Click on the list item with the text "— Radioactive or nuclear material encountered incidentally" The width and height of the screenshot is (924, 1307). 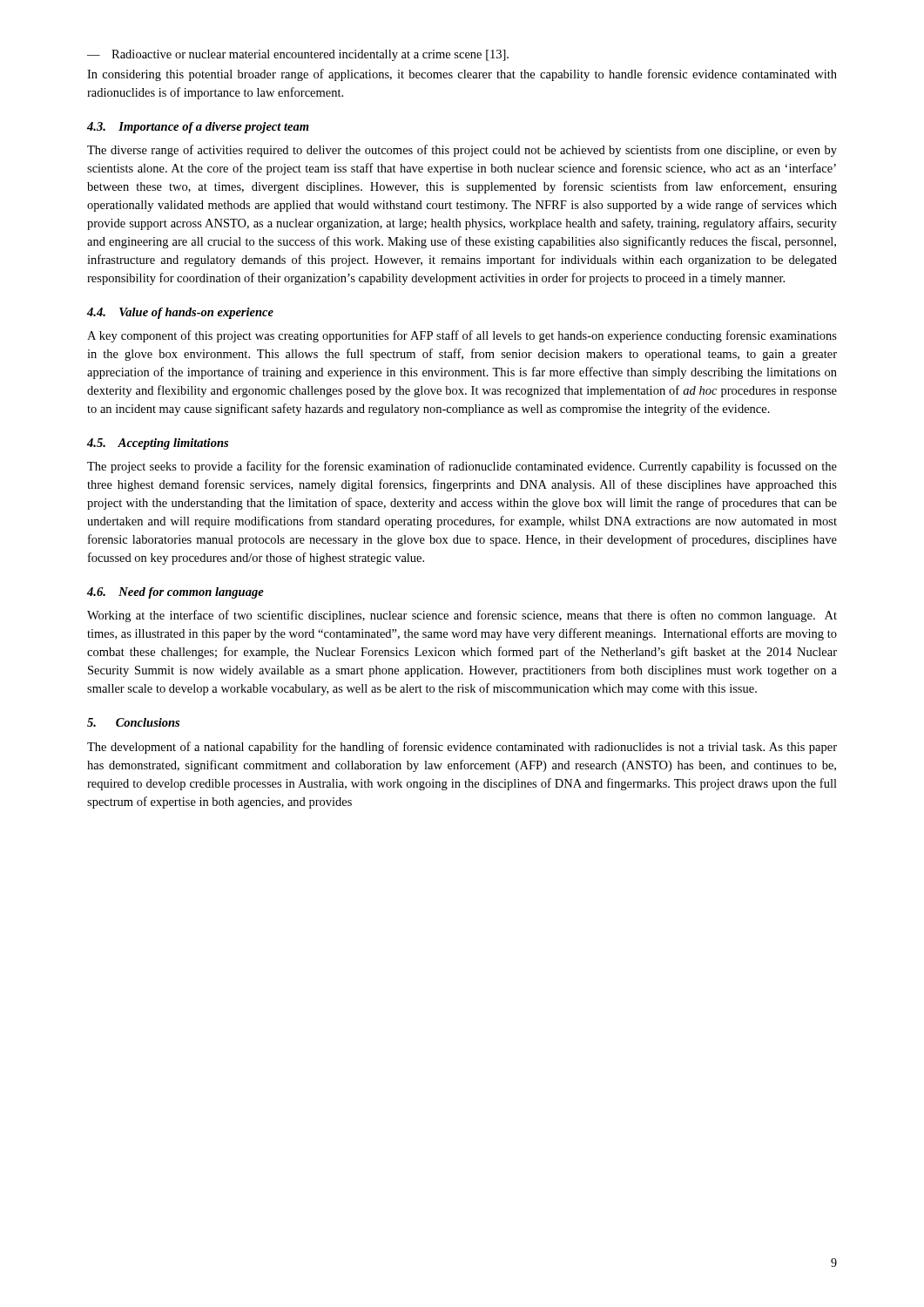(x=298, y=55)
